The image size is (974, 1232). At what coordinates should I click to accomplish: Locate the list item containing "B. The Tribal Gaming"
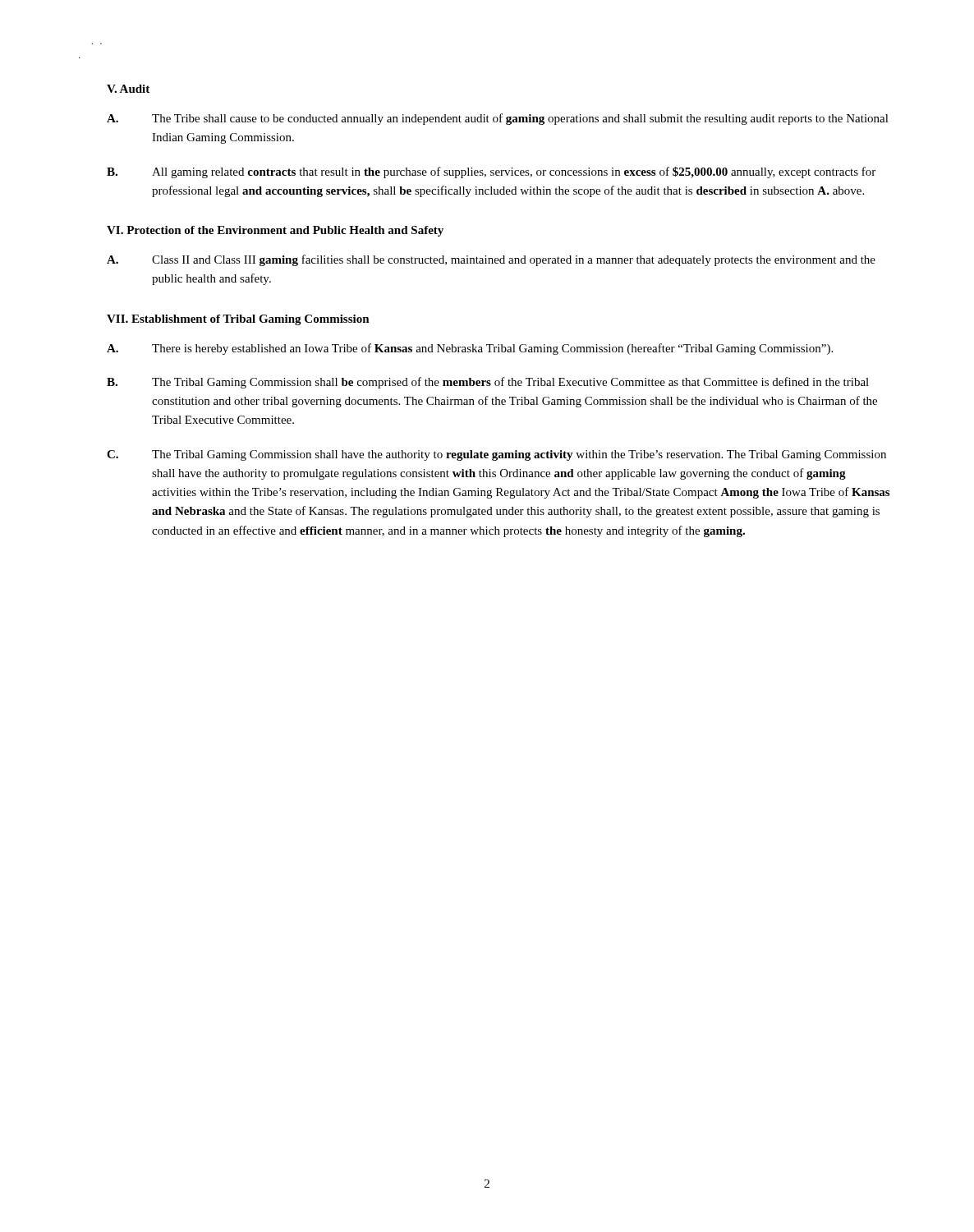[x=499, y=401]
